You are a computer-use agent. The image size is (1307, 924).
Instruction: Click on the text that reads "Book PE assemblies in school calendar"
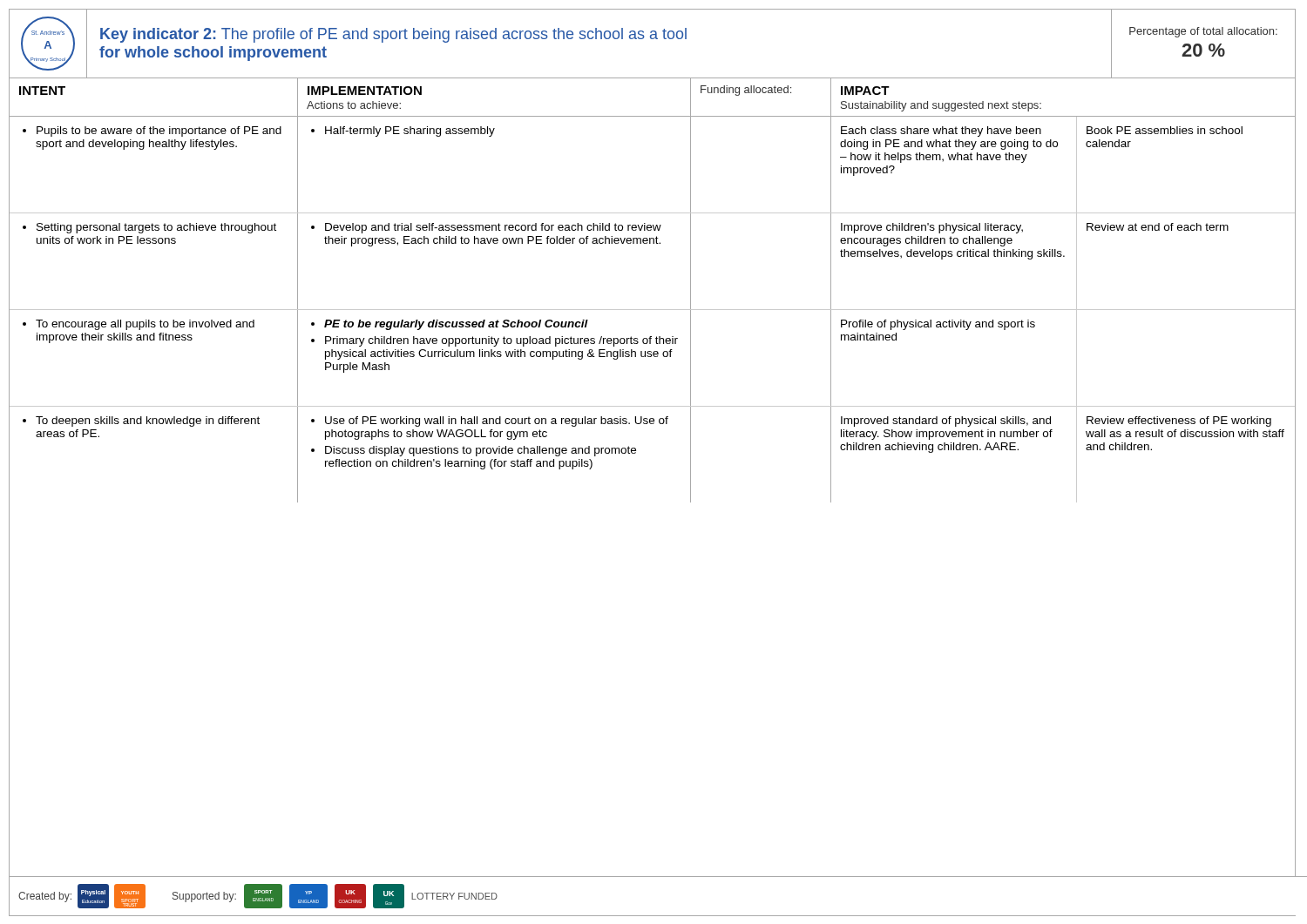pos(1164,137)
